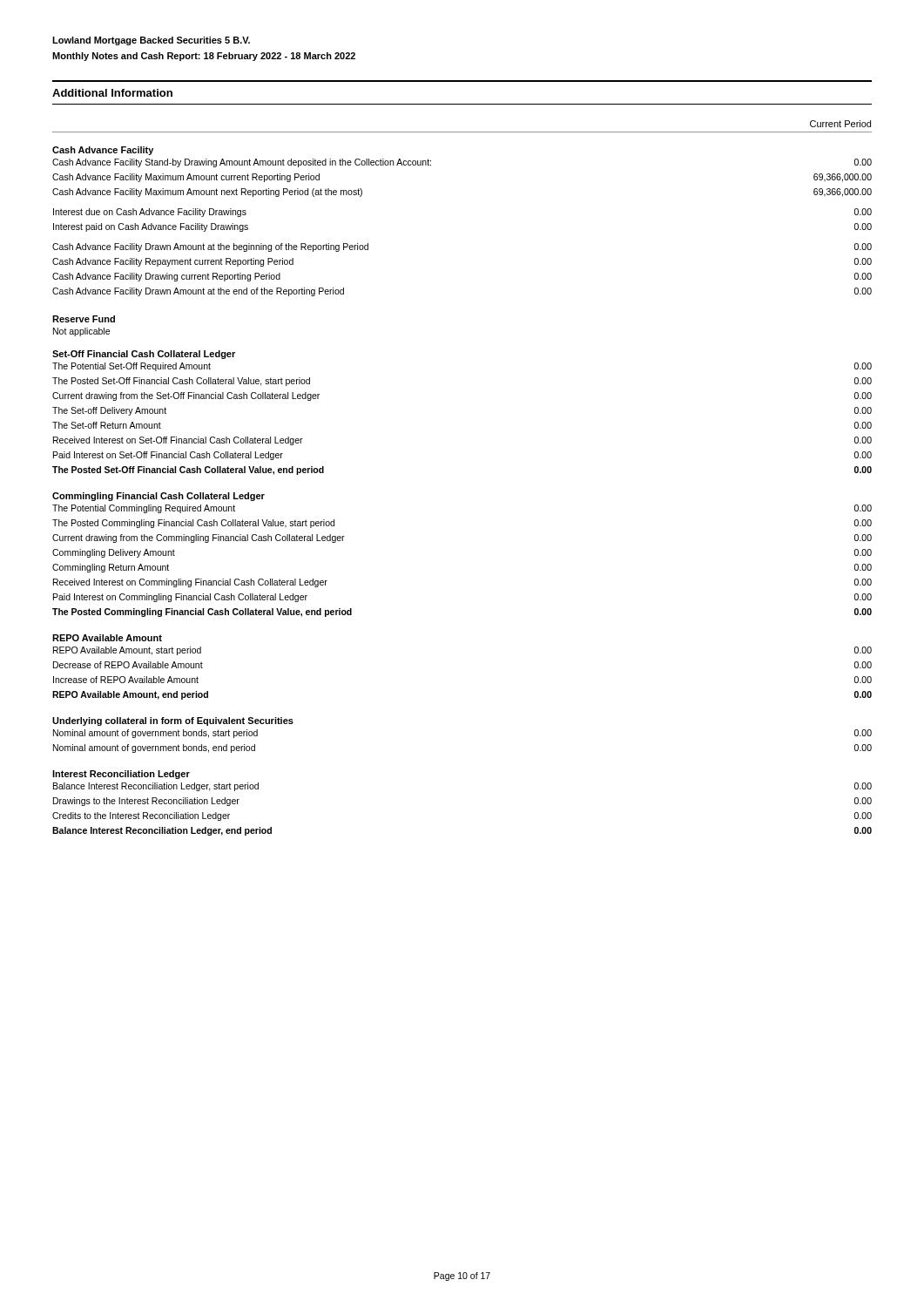924x1307 pixels.
Task: Click on the text block that reads "Cash Advance Facility Cash Advance Facility"
Action: (103, 151)
